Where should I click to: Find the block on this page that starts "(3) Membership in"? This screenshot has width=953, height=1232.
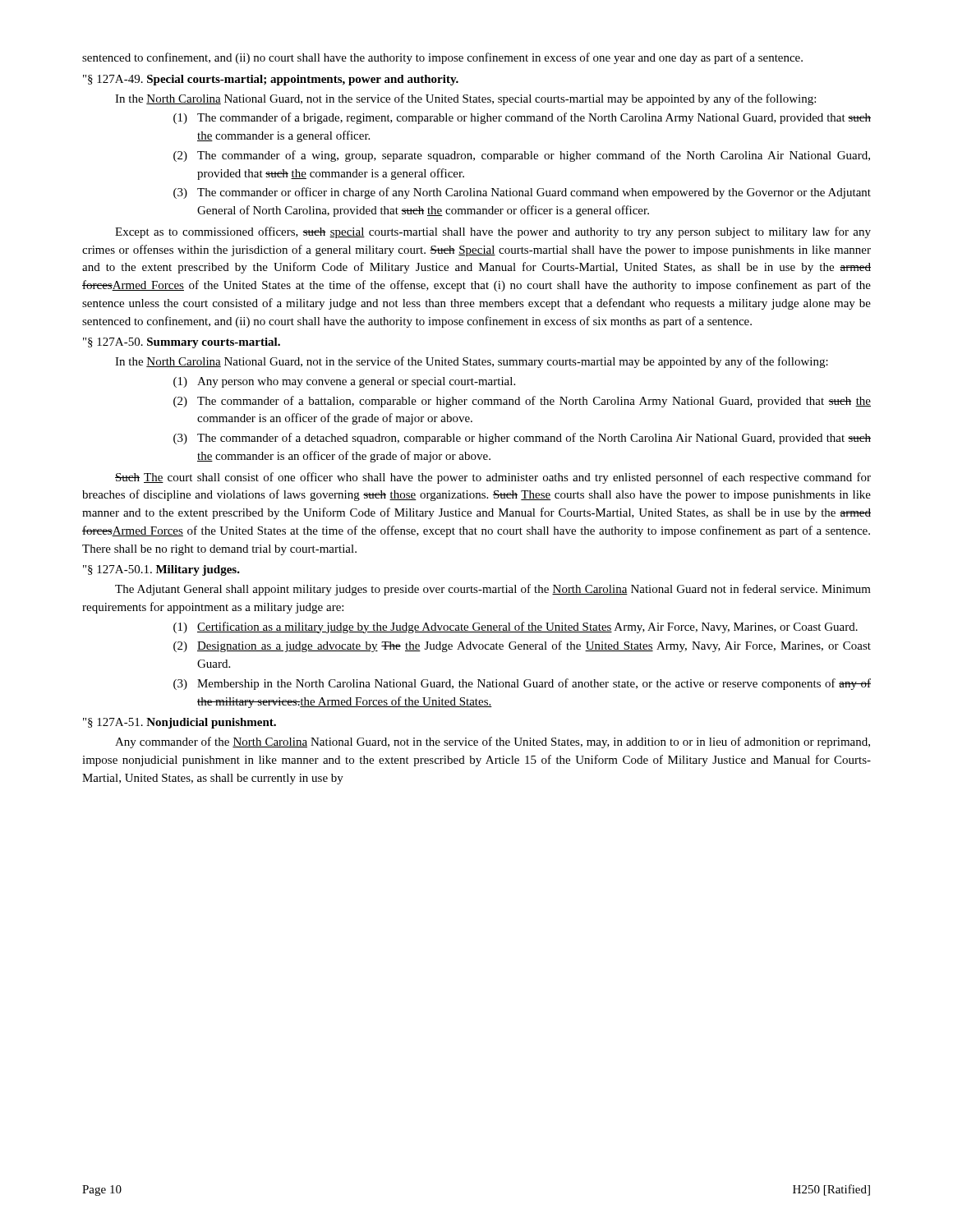(509, 693)
